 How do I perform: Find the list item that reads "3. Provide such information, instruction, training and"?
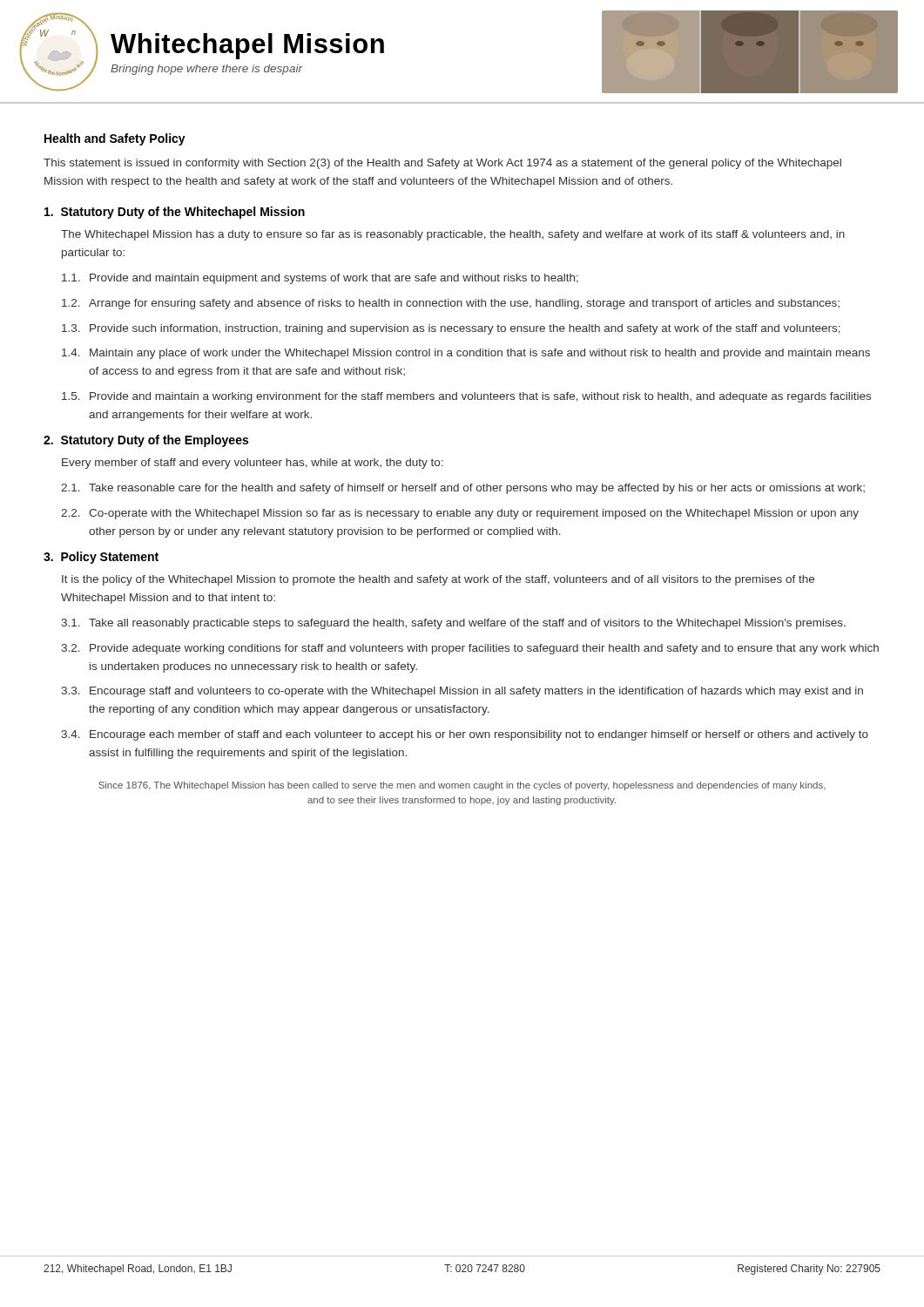point(471,329)
